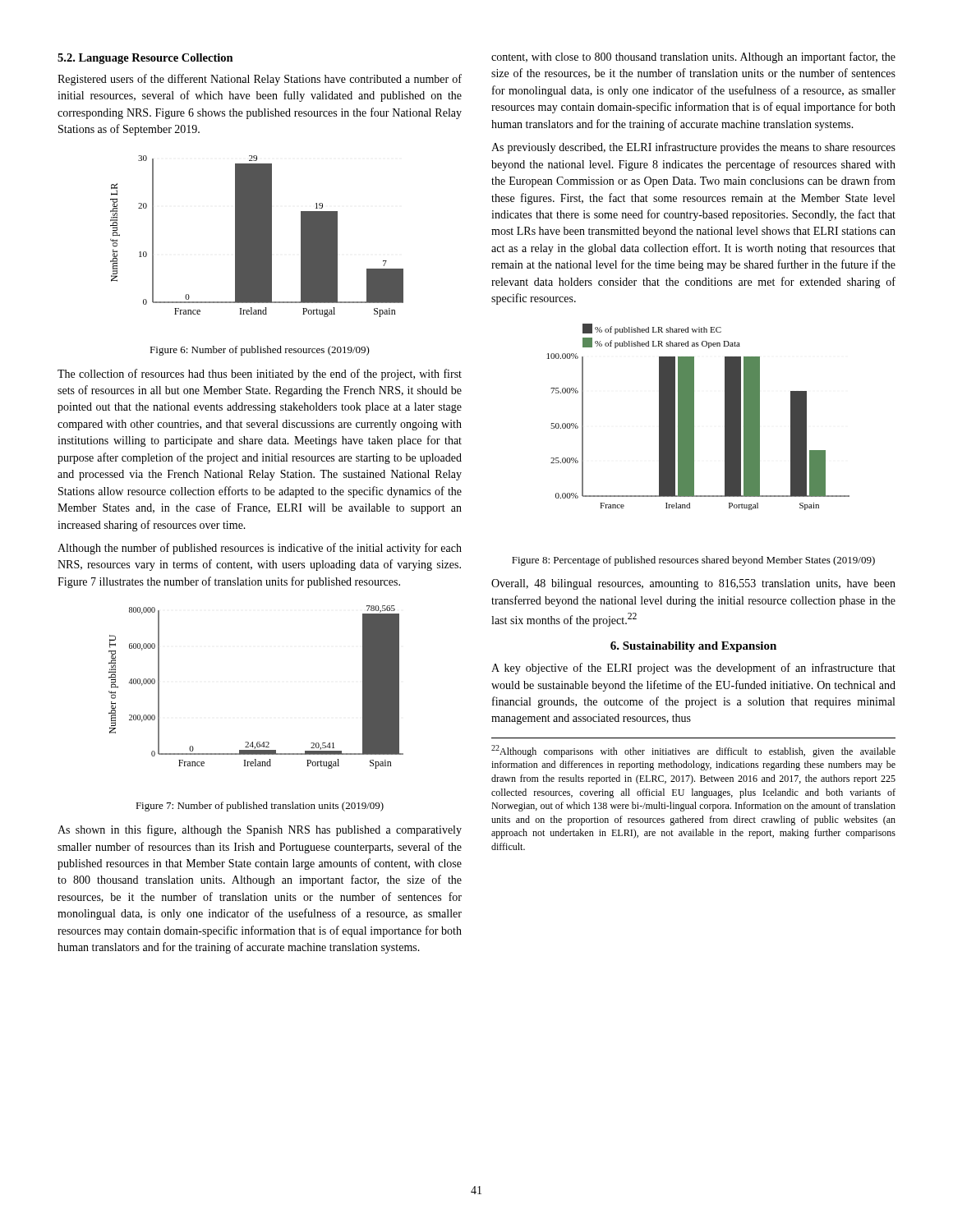The image size is (953, 1232).
Task: Navigate to the block starting "As previously described, the ELRI"
Action: (693, 223)
